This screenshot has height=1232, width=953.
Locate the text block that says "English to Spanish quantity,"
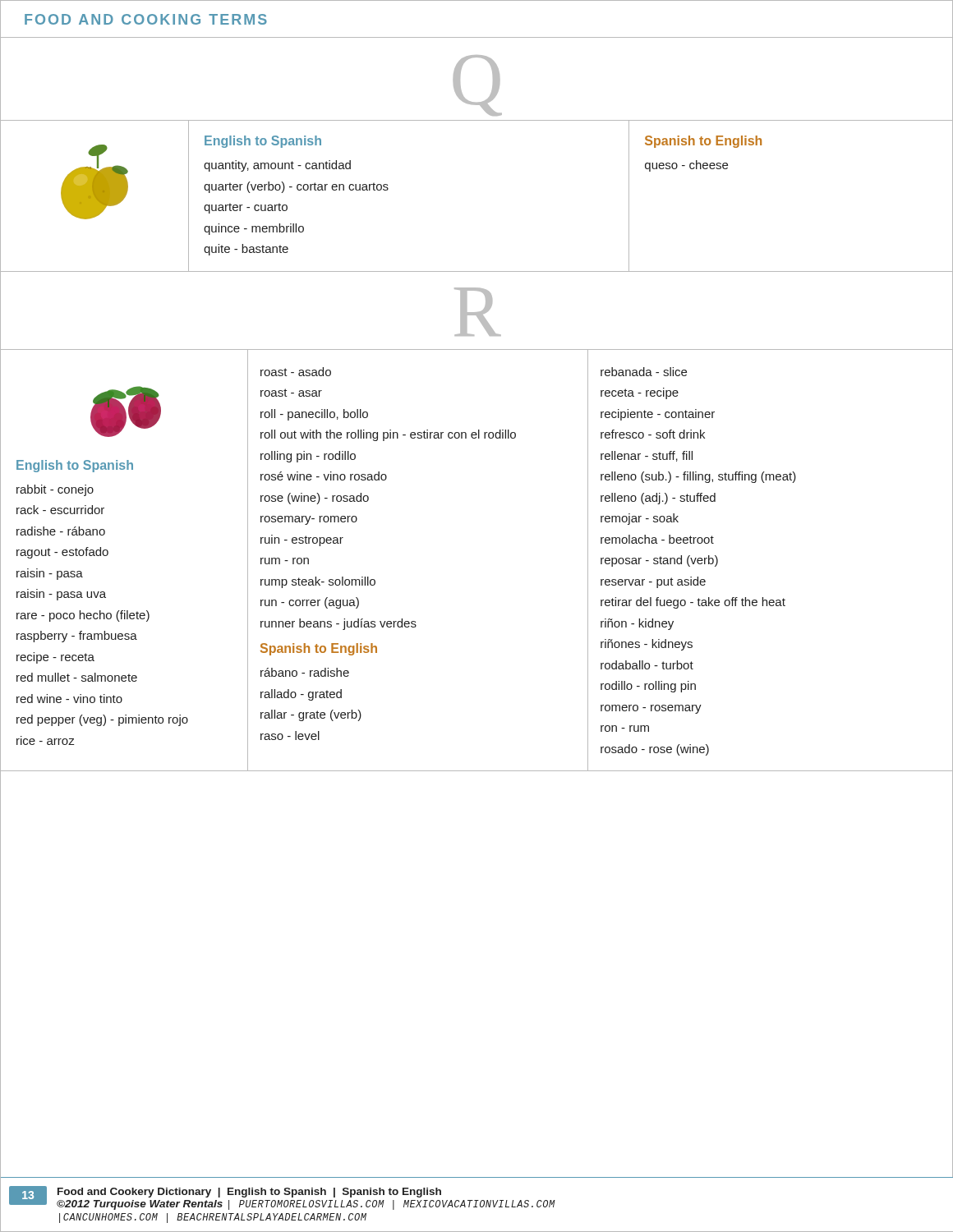(x=263, y=142)
